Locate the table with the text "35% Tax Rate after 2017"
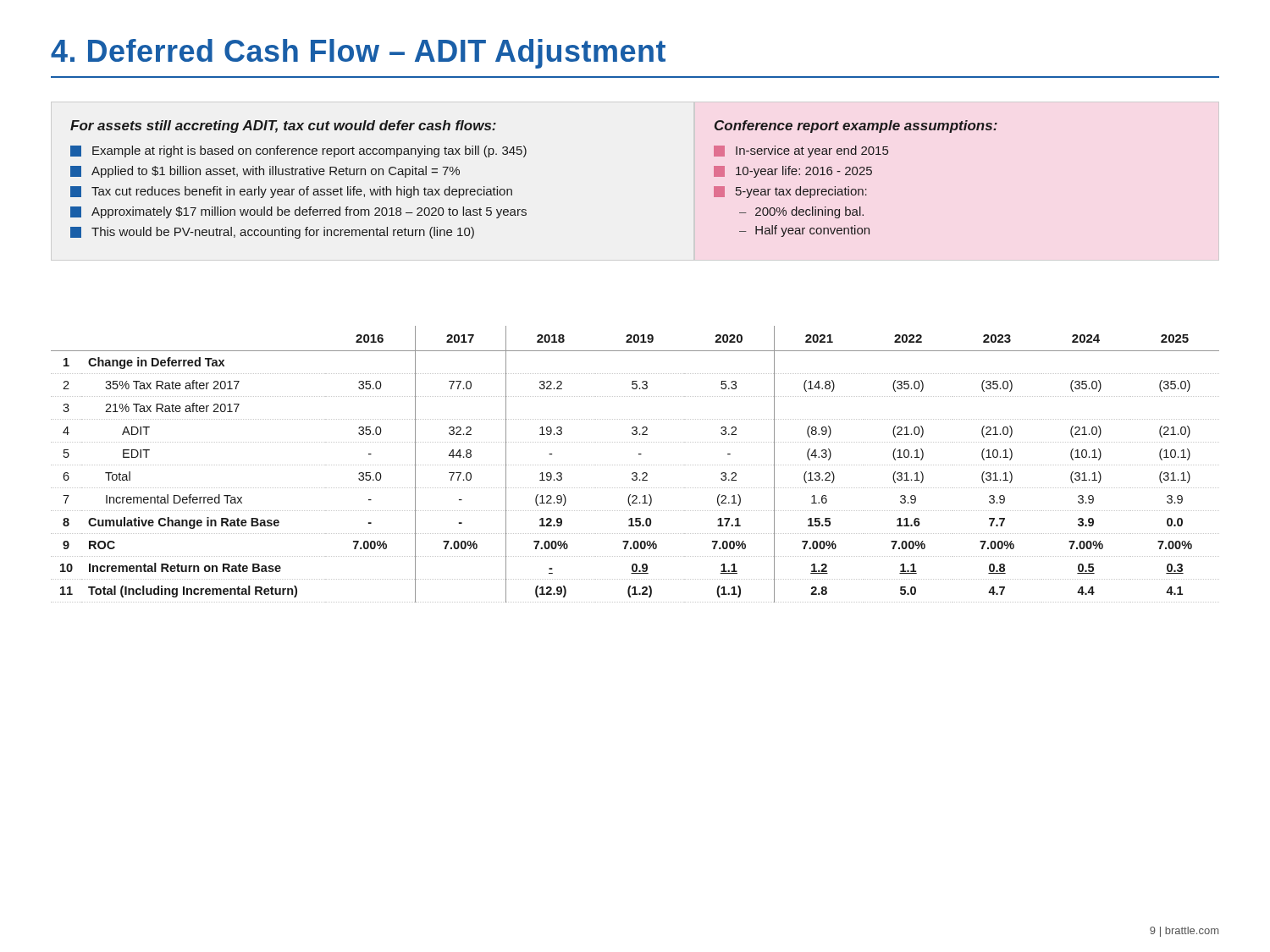1270x952 pixels. pyautogui.click(x=635, y=464)
